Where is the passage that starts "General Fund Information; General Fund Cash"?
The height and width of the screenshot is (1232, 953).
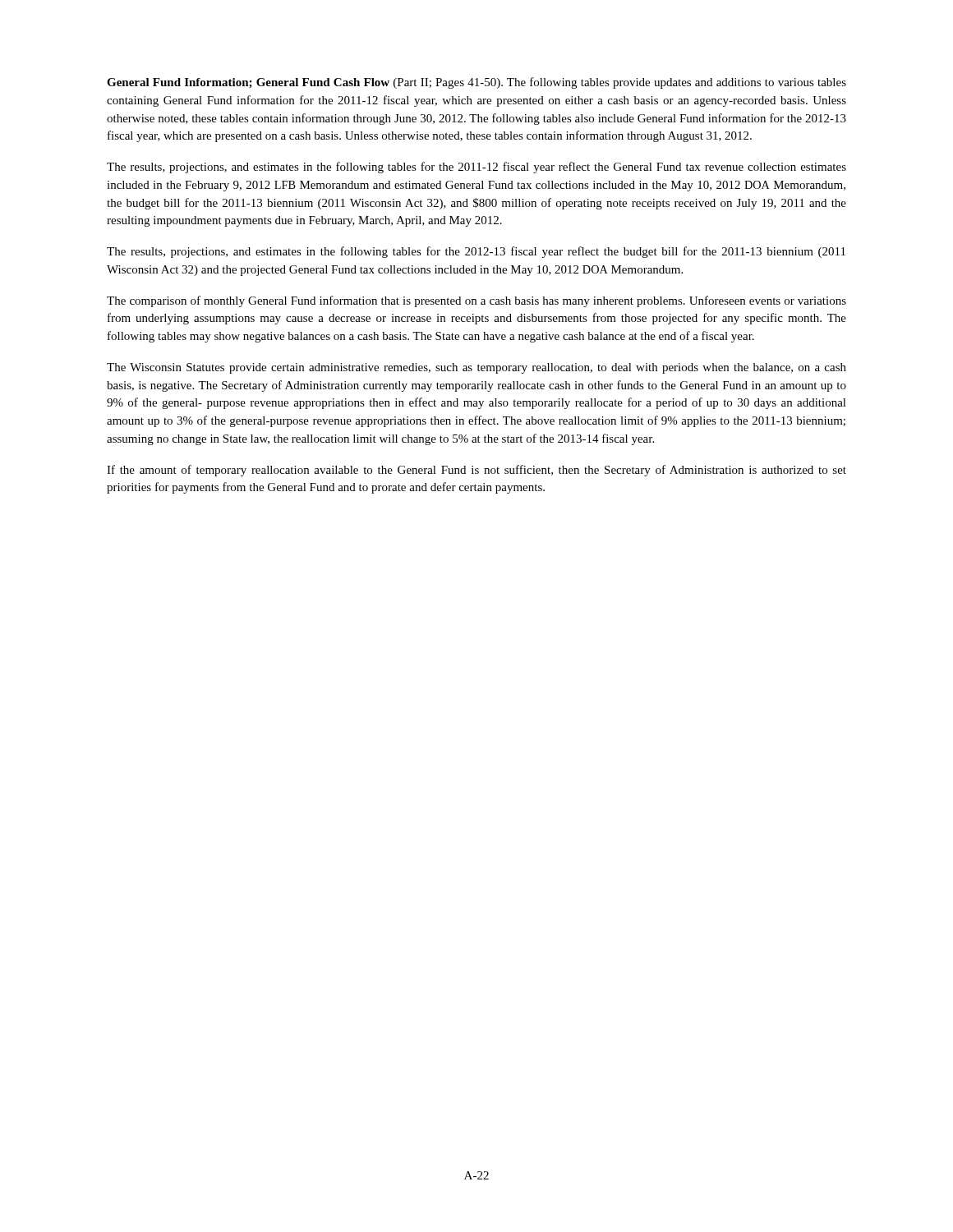pyautogui.click(x=476, y=109)
